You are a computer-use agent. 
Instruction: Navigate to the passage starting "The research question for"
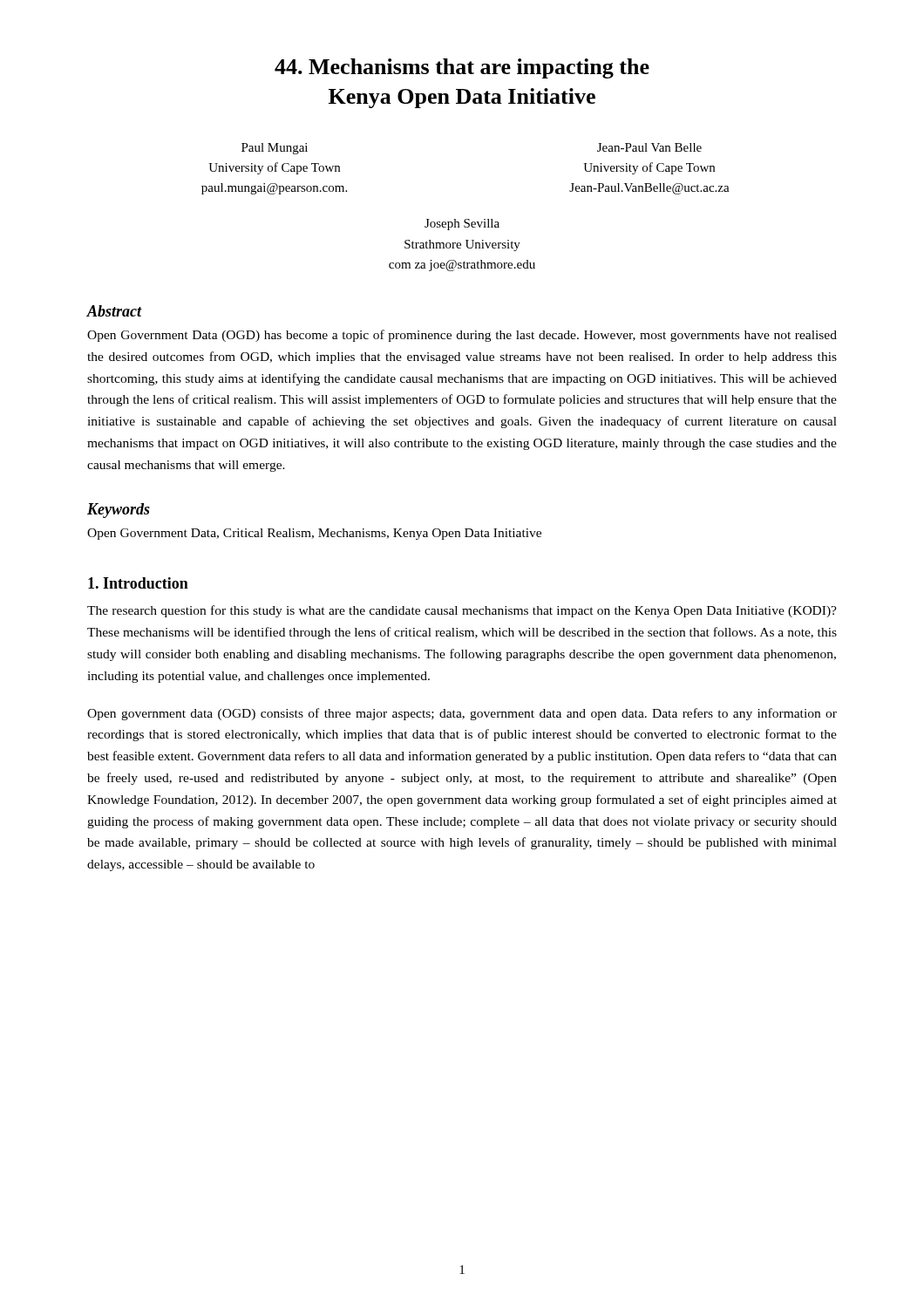462,643
